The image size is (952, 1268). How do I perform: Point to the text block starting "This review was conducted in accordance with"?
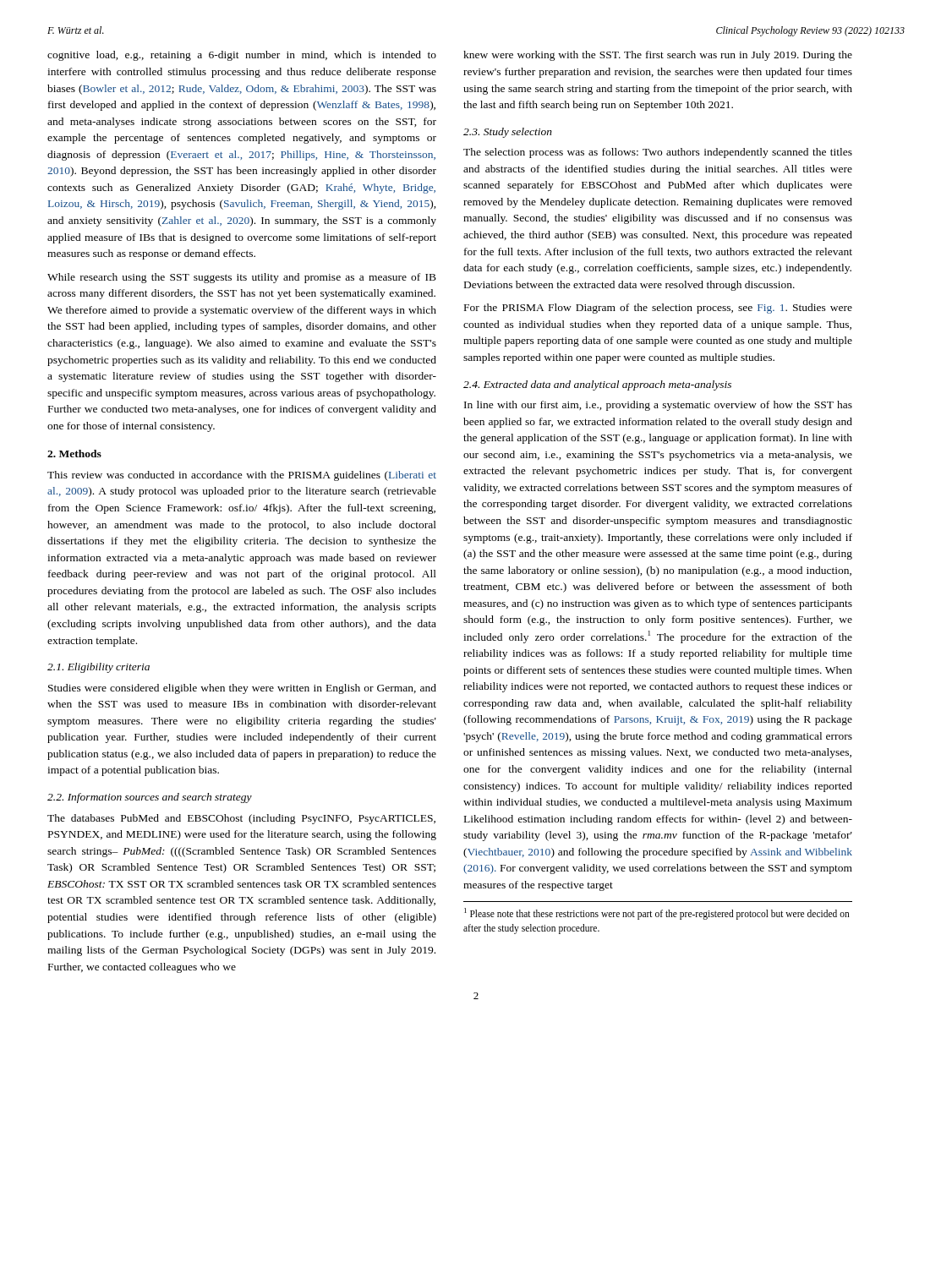pyautogui.click(x=242, y=557)
